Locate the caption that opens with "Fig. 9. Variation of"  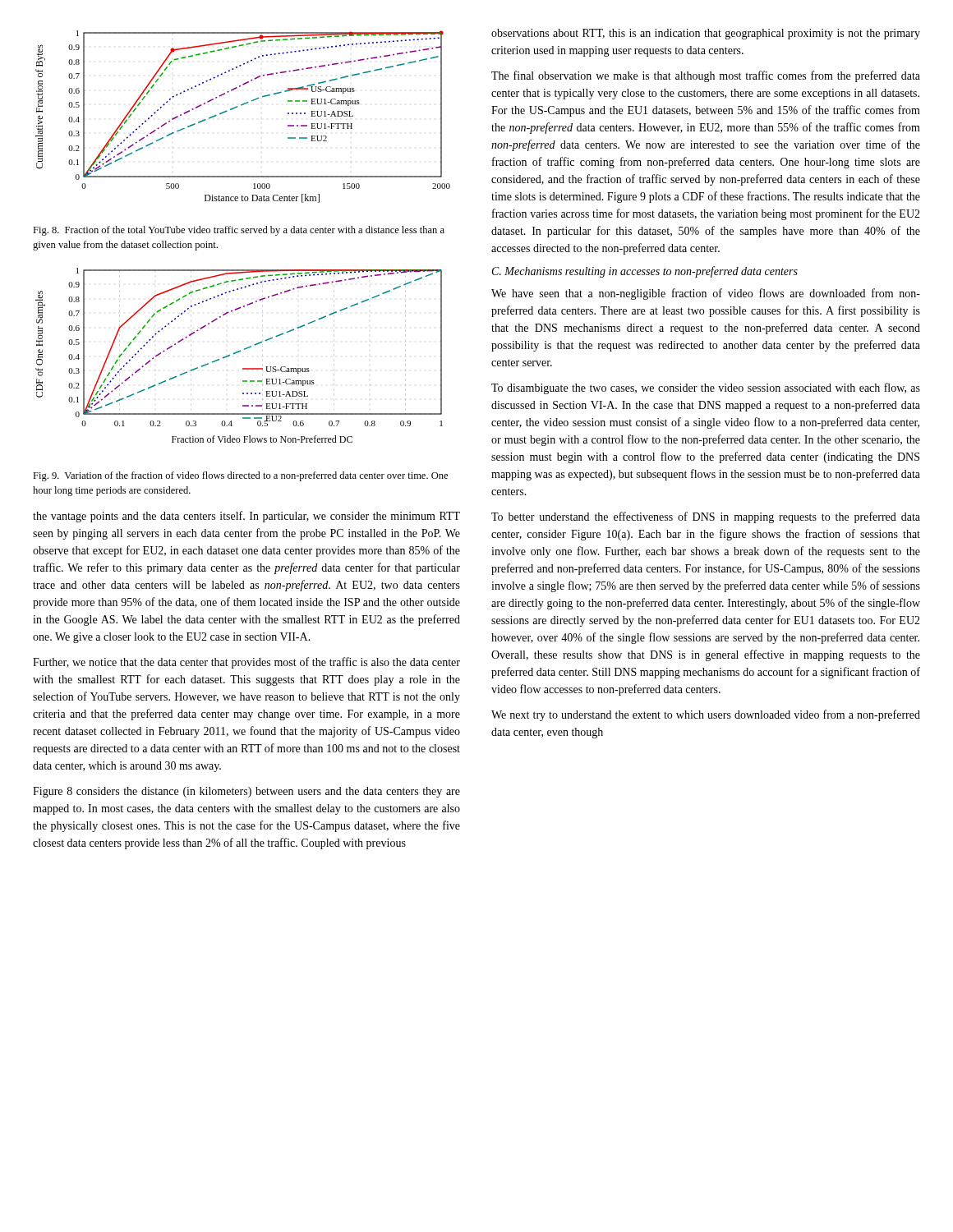(241, 483)
